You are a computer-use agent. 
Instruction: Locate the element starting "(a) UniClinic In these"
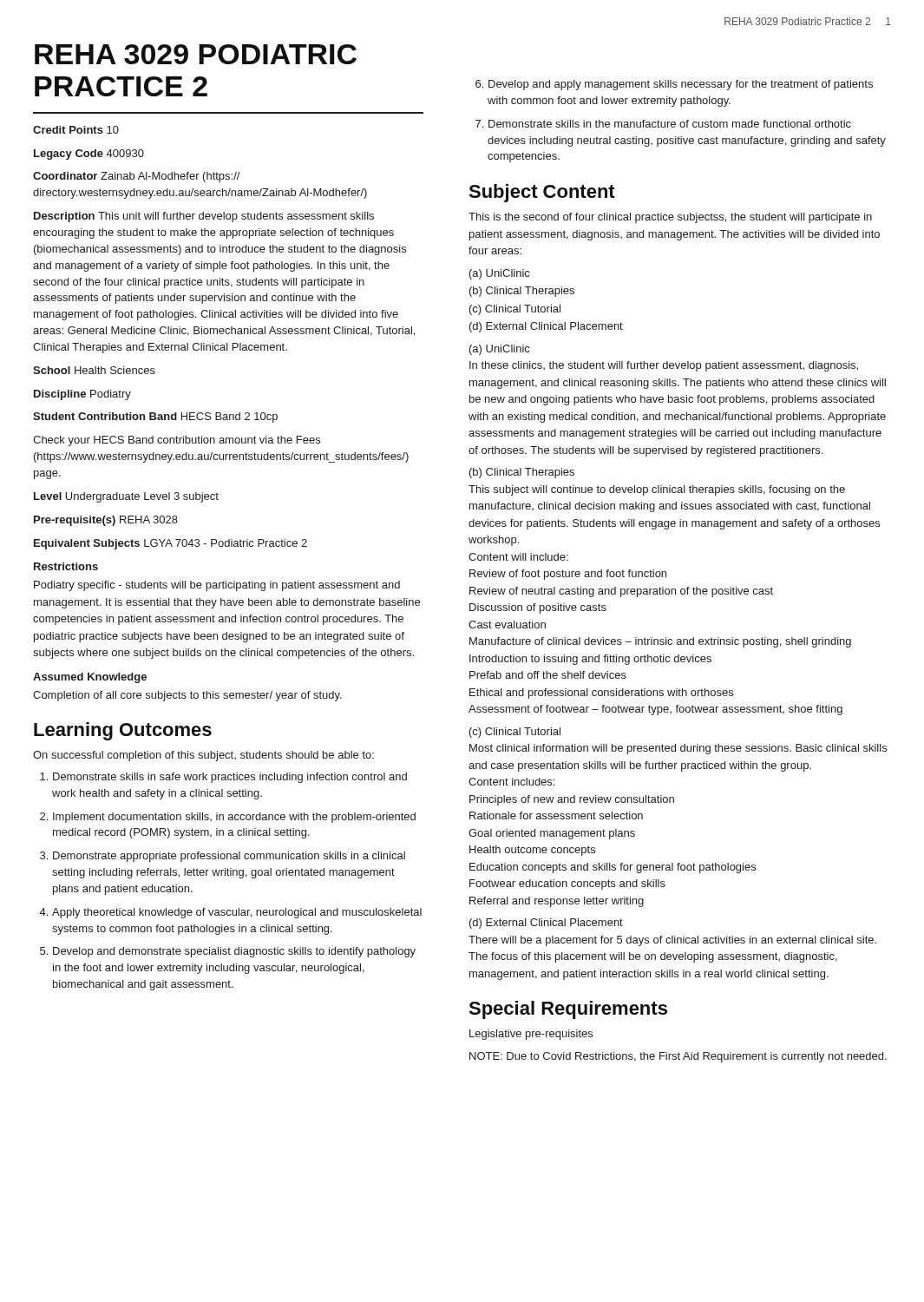pyautogui.click(x=677, y=399)
